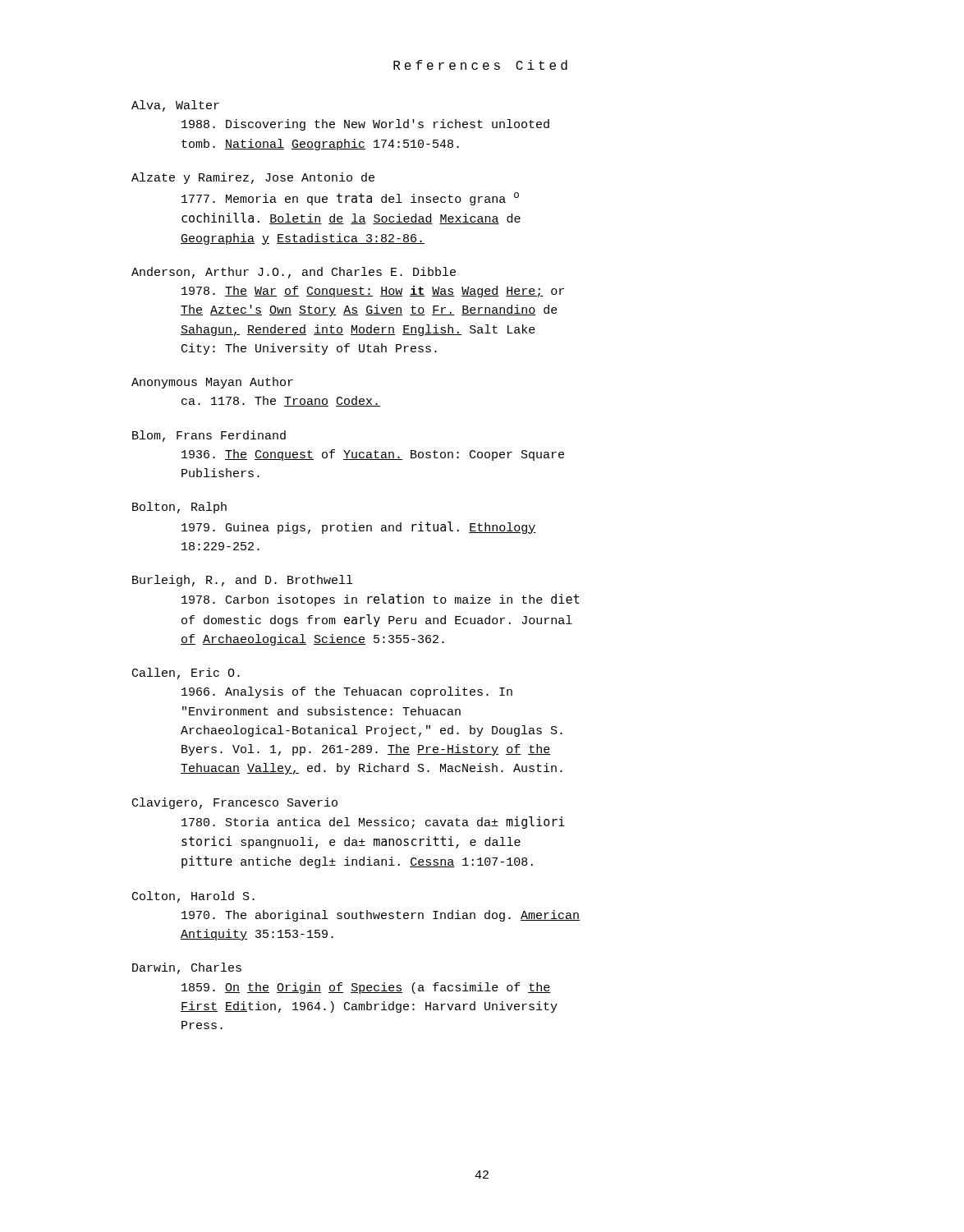Locate the list item that reads "Alva, Walter 1988. Discovering the New World's richest"
964x1232 pixels.
(482, 126)
